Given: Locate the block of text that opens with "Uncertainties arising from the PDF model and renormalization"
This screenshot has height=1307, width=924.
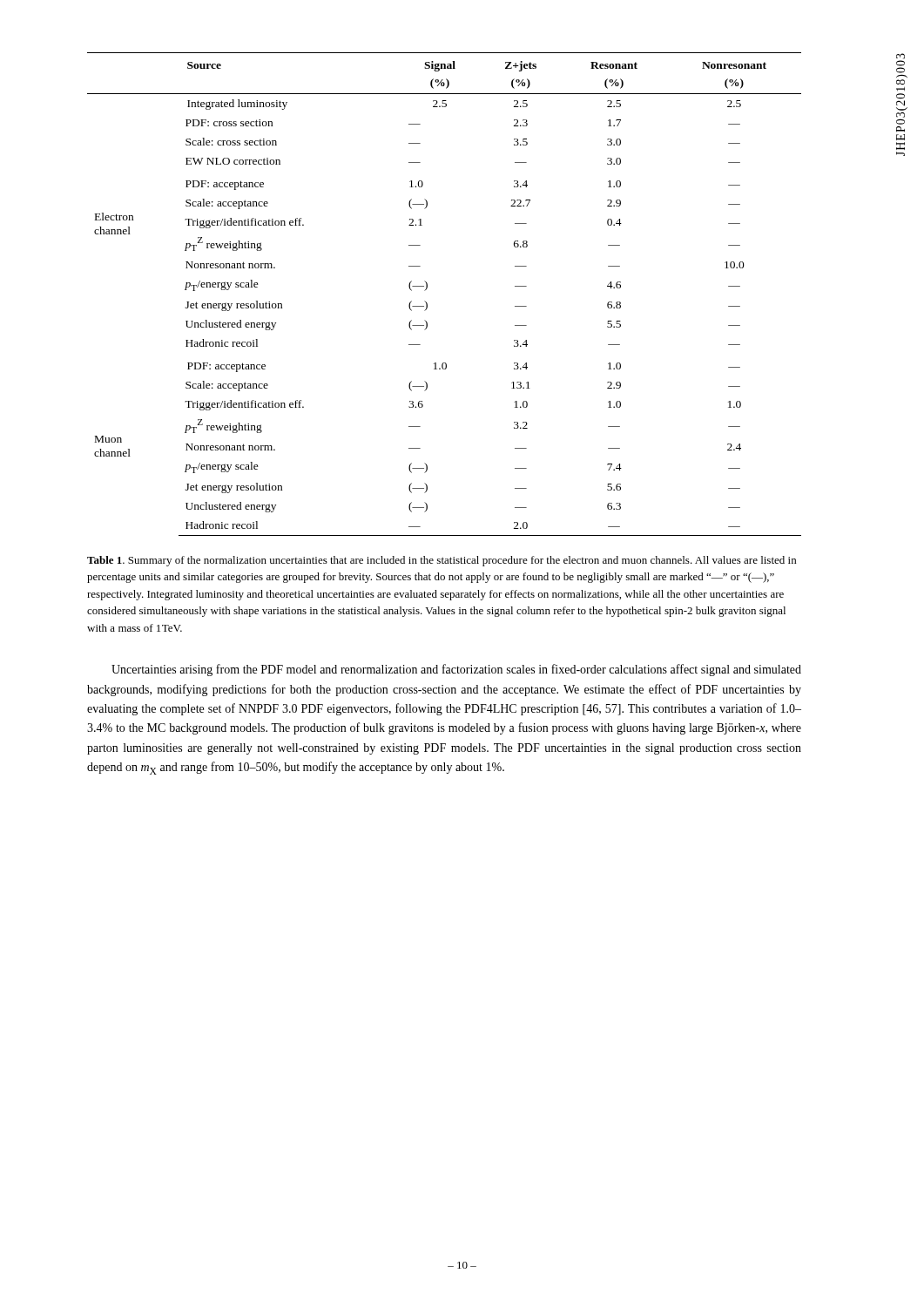Looking at the screenshot, I should (x=444, y=720).
